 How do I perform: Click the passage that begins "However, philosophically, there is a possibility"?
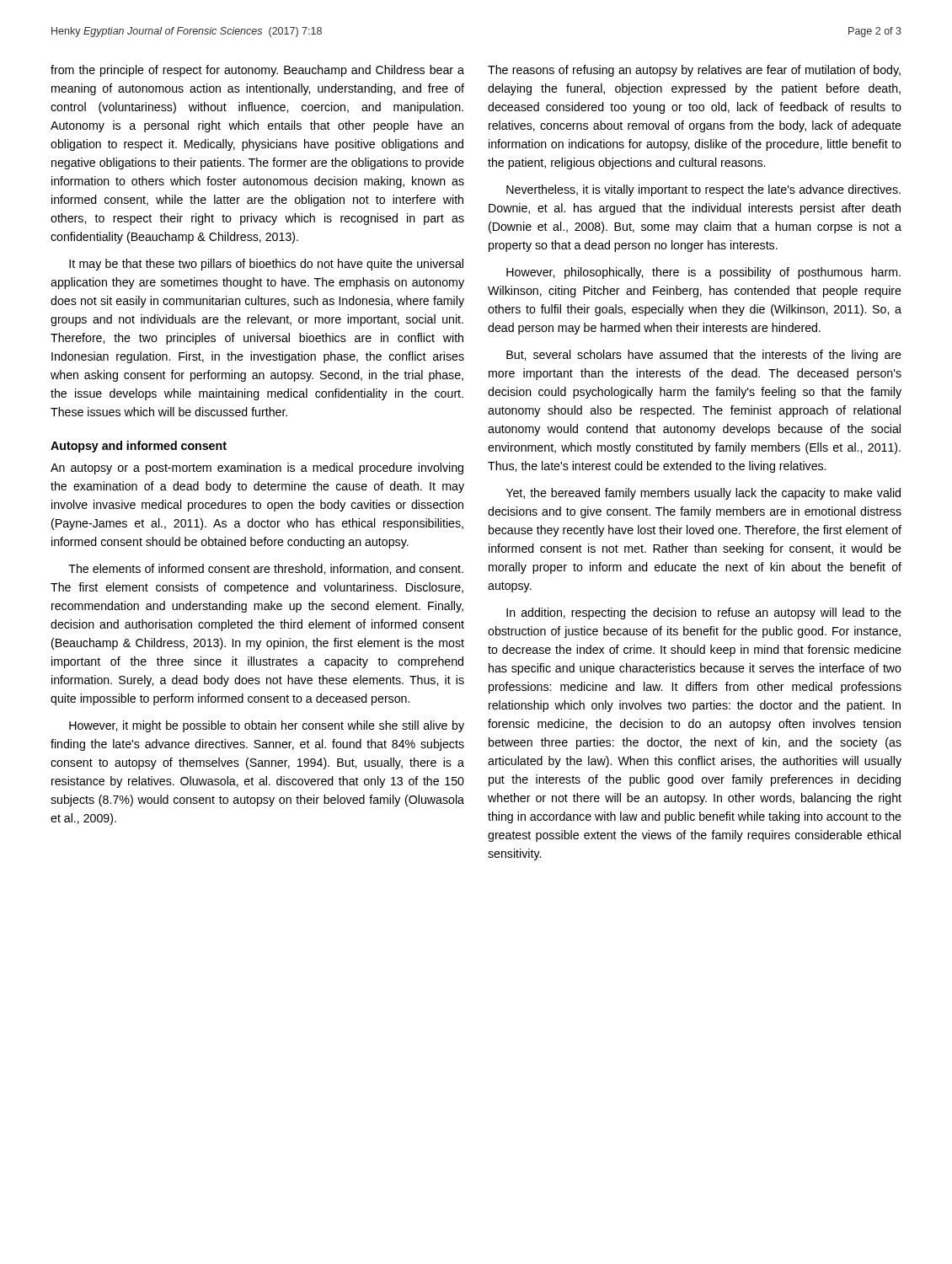695,300
